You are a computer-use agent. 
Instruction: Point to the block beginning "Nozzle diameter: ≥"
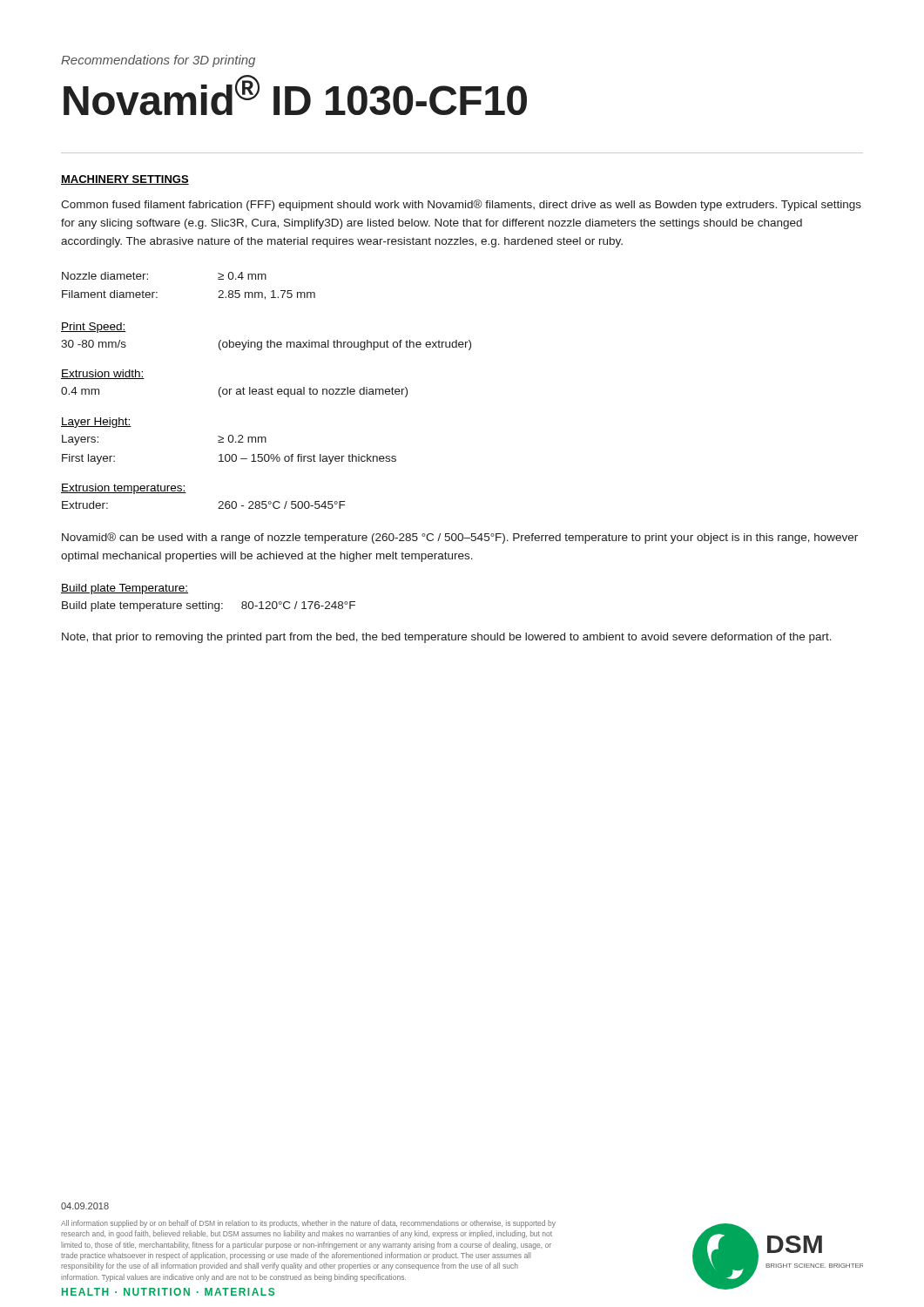102,275
